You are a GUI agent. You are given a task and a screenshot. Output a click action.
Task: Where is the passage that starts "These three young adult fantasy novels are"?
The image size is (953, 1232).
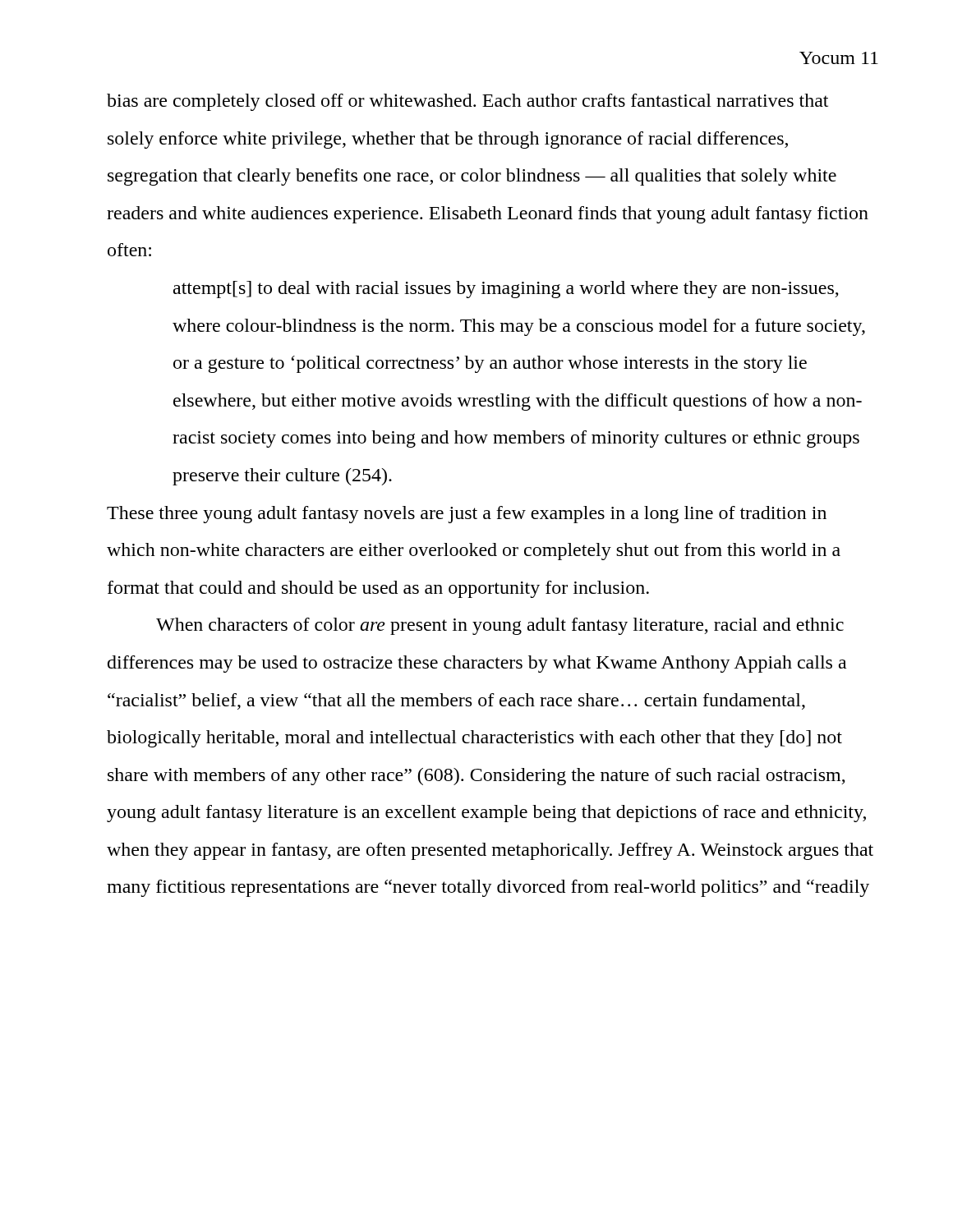[x=493, y=550]
